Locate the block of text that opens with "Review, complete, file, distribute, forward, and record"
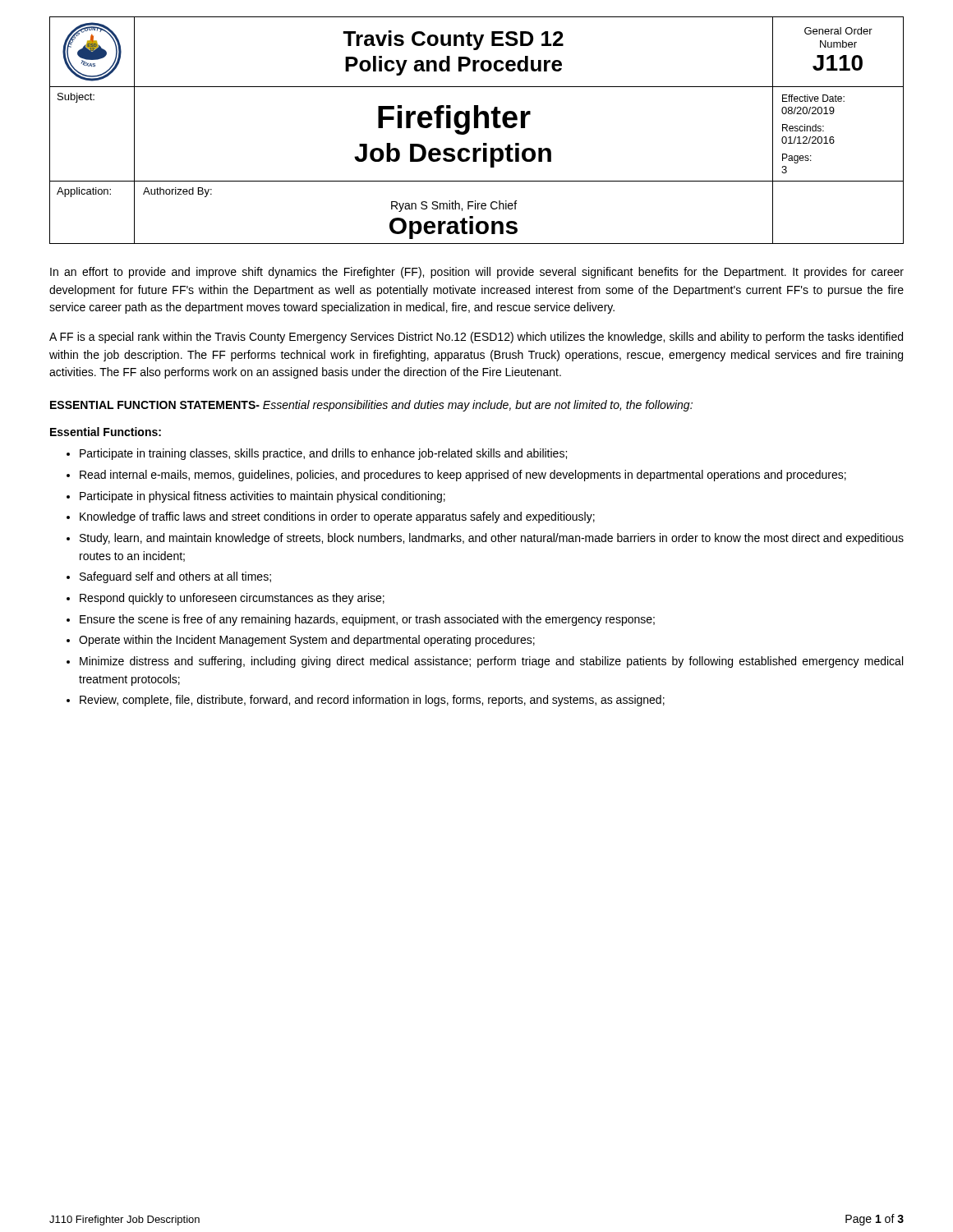 coord(372,700)
